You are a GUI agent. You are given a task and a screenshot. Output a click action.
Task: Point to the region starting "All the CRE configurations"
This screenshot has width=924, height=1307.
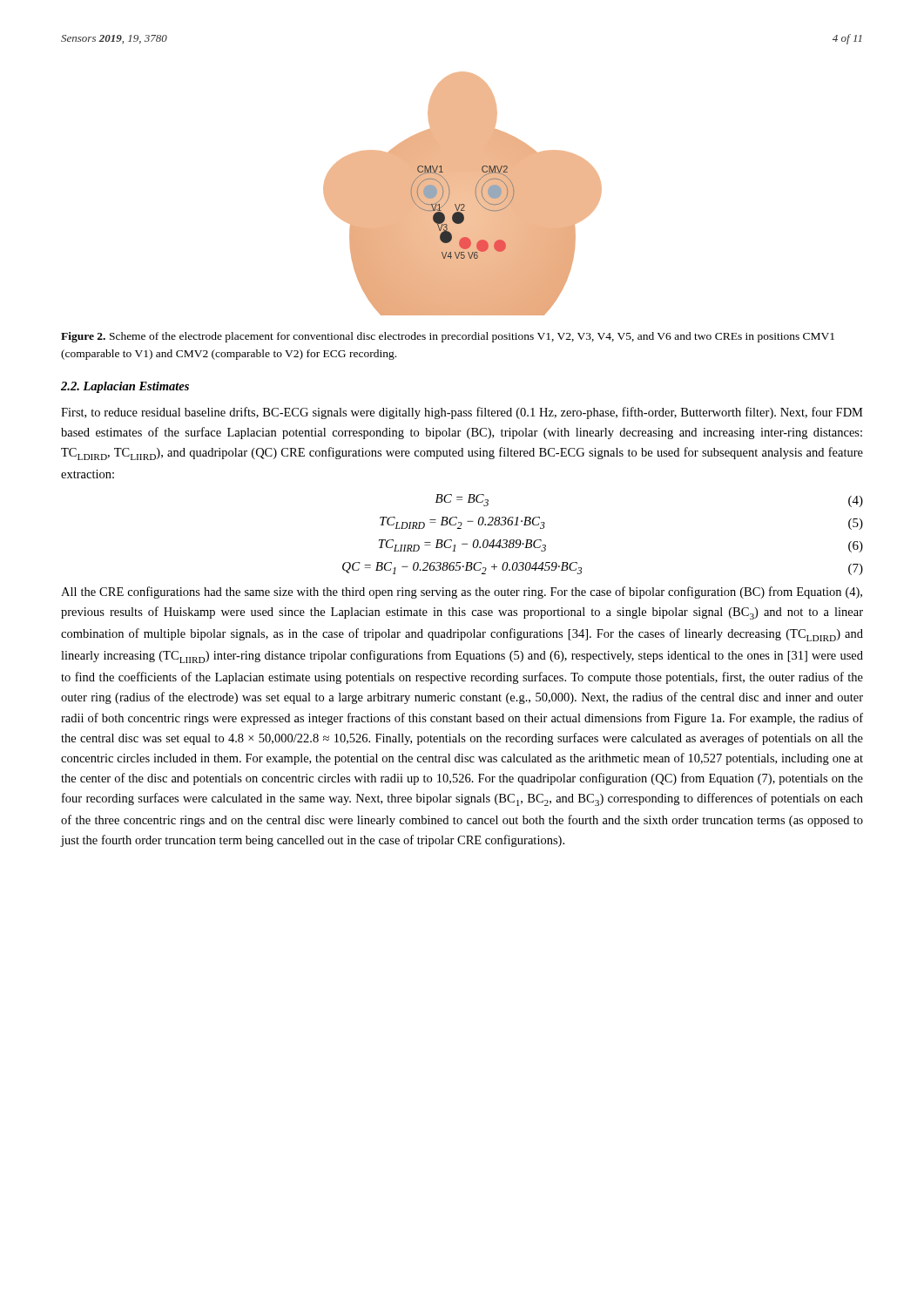462,716
